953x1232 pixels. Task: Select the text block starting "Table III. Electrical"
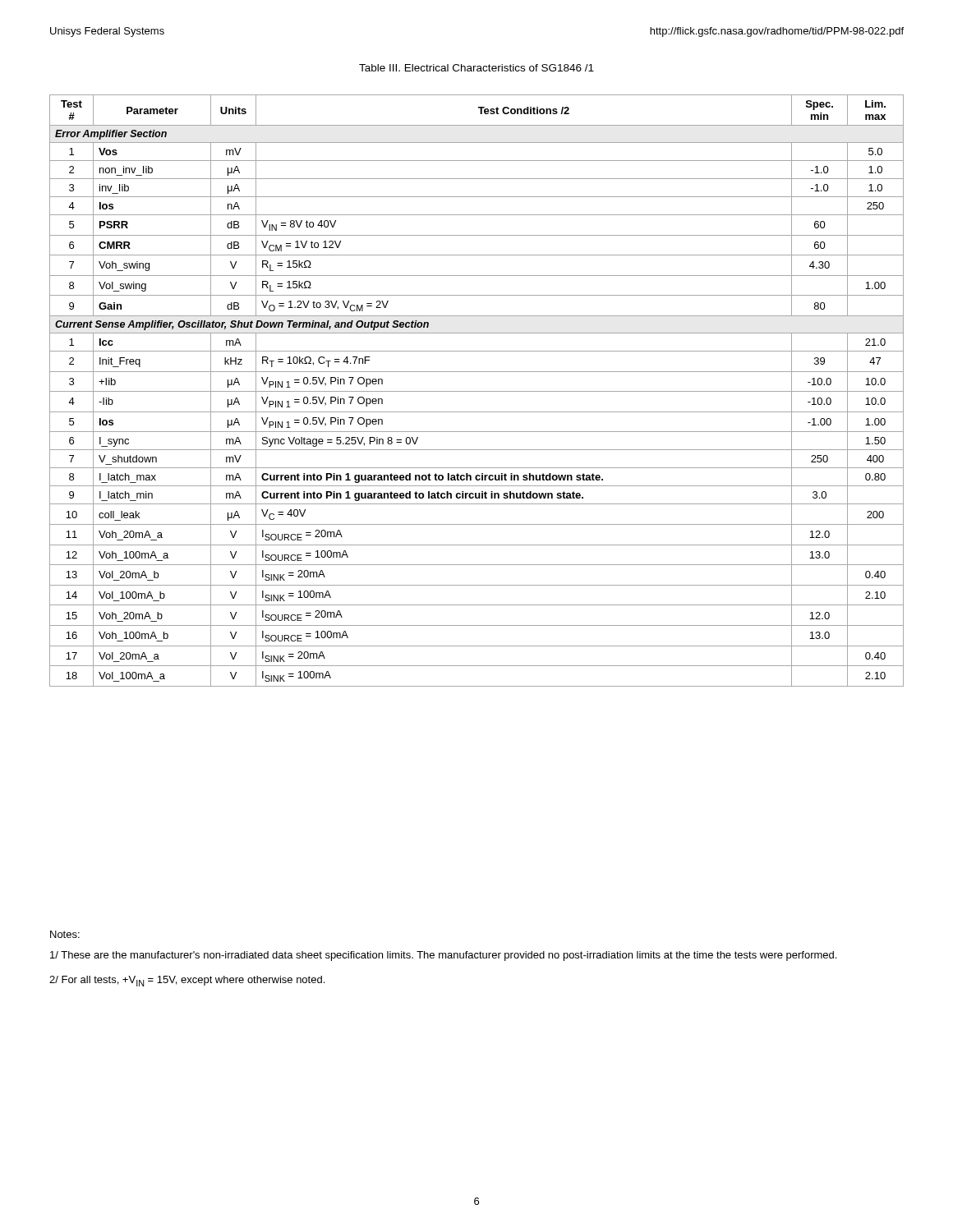tap(476, 68)
